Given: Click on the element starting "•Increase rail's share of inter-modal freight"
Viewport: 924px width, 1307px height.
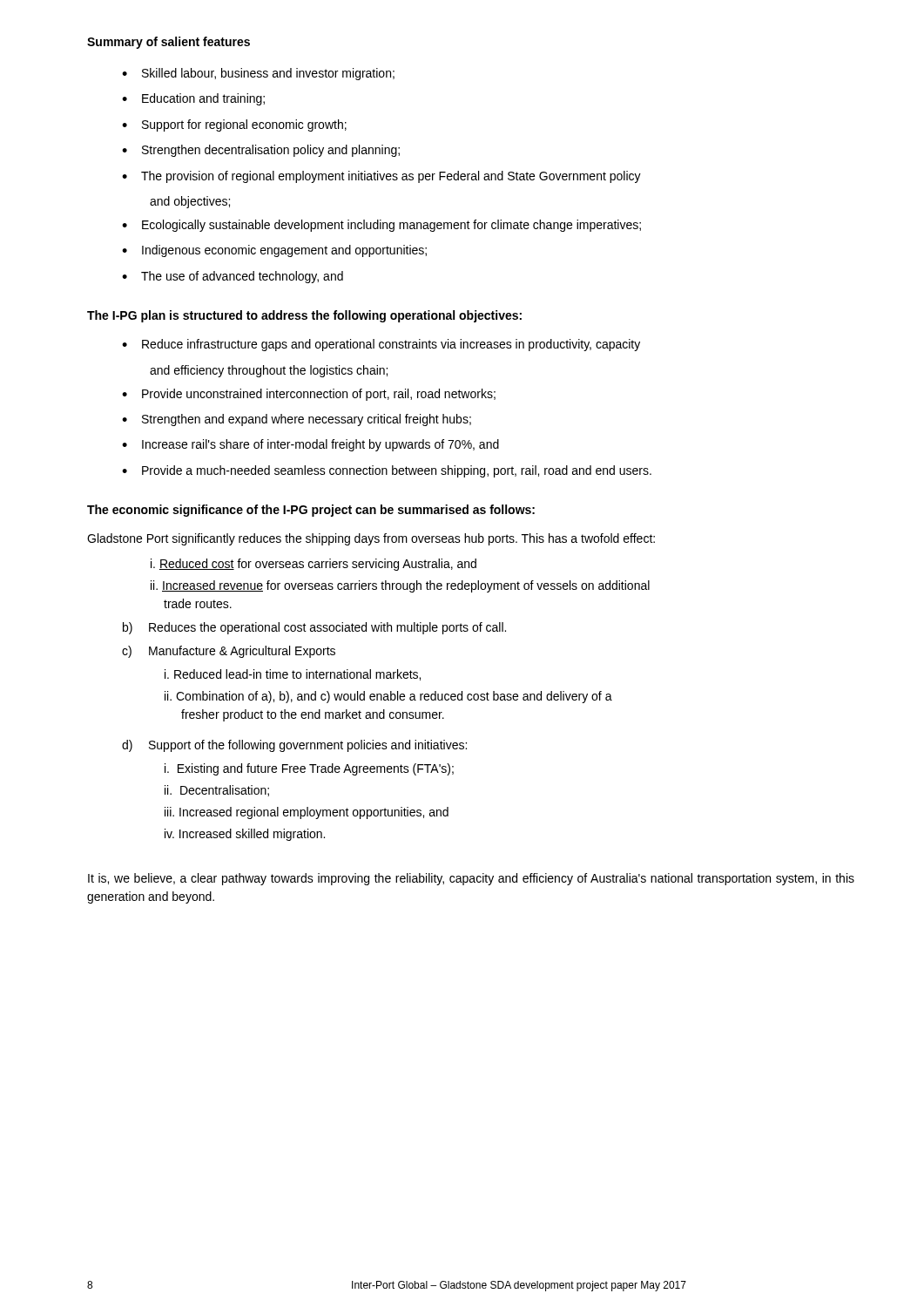Looking at the screenshot, I should pos(488,446).
